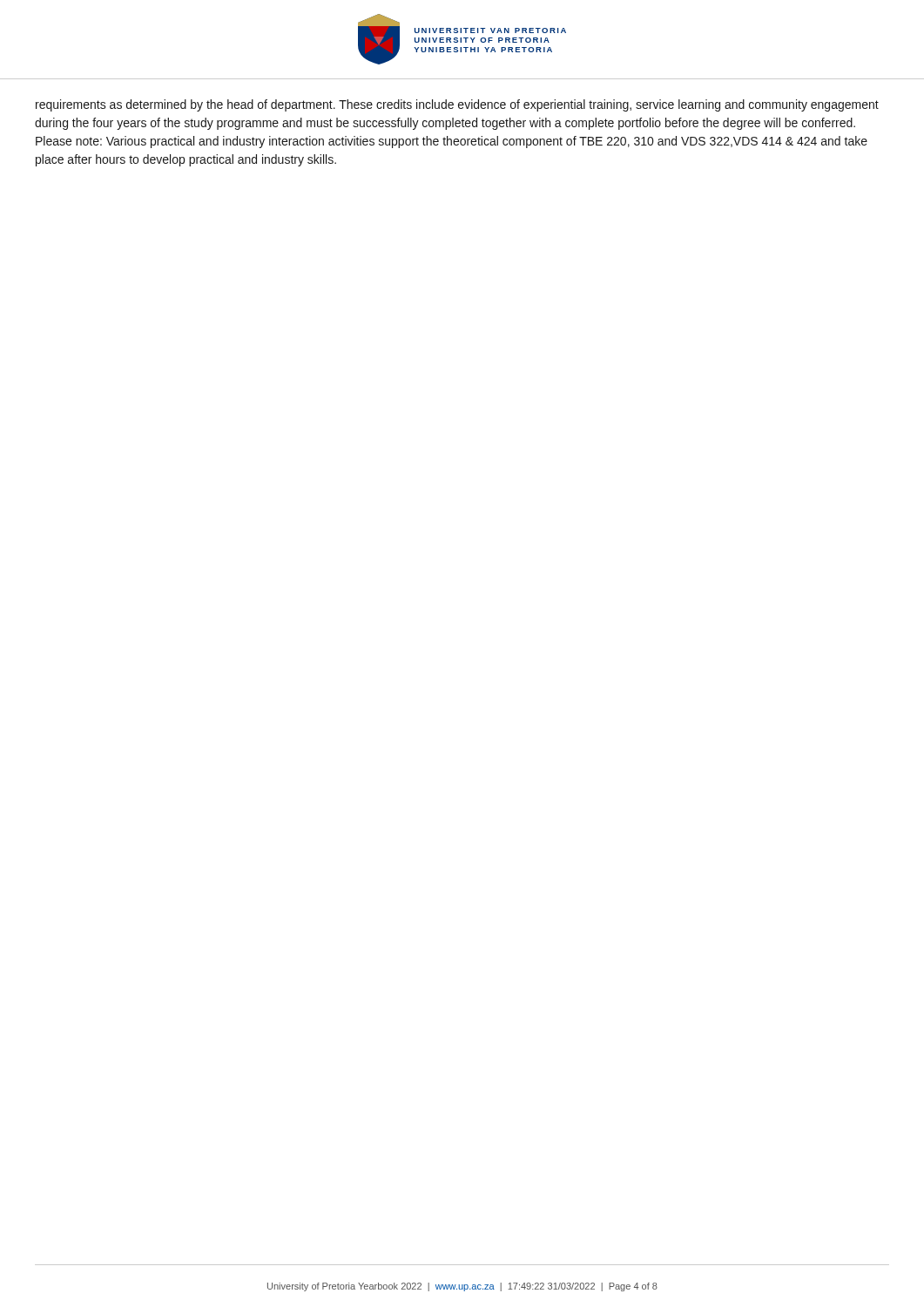
Task: Find the block on this page that starts "requirements as determined by"
Action: [x=462, y=132]
